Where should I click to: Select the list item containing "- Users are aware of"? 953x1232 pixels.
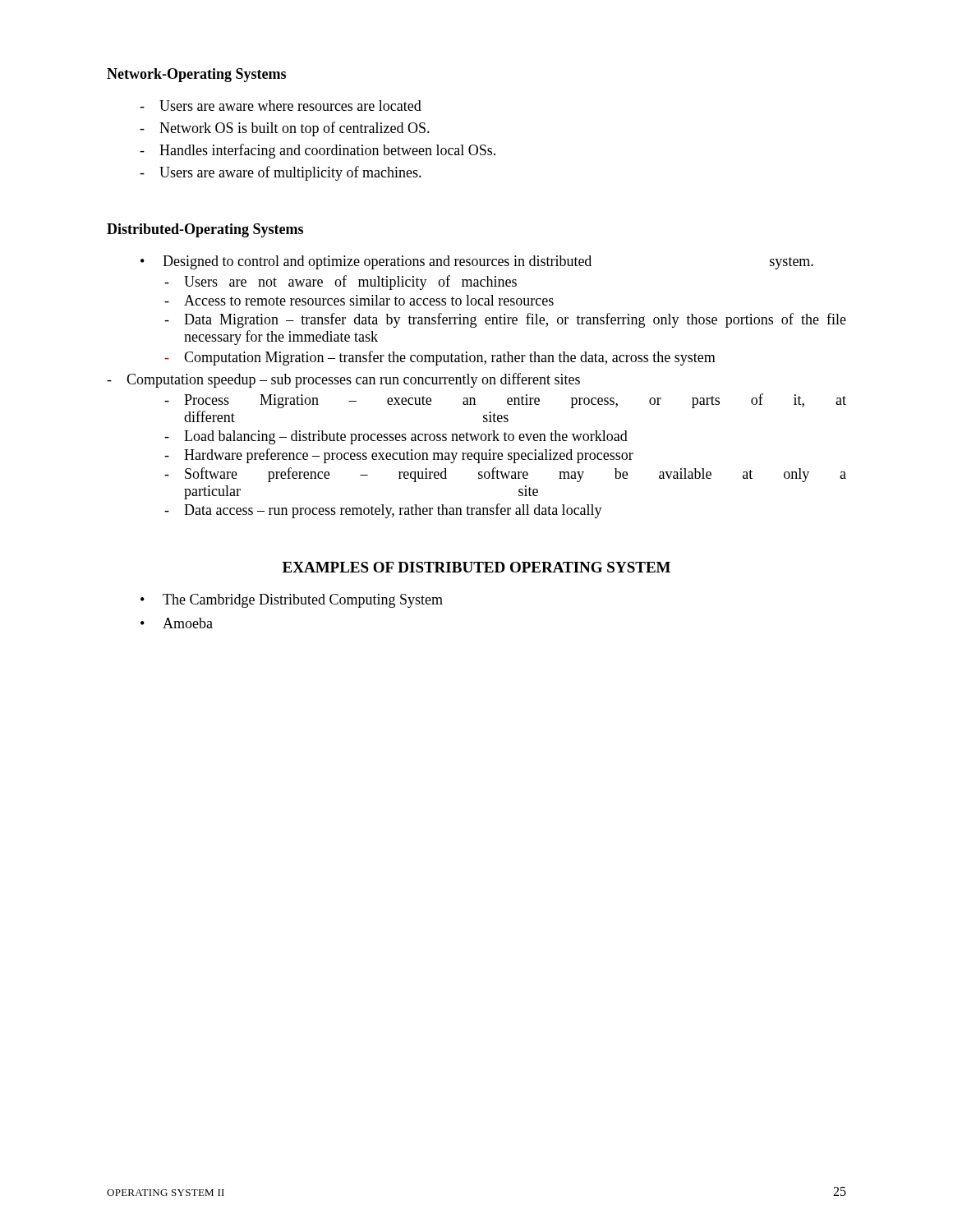[281, 173]
